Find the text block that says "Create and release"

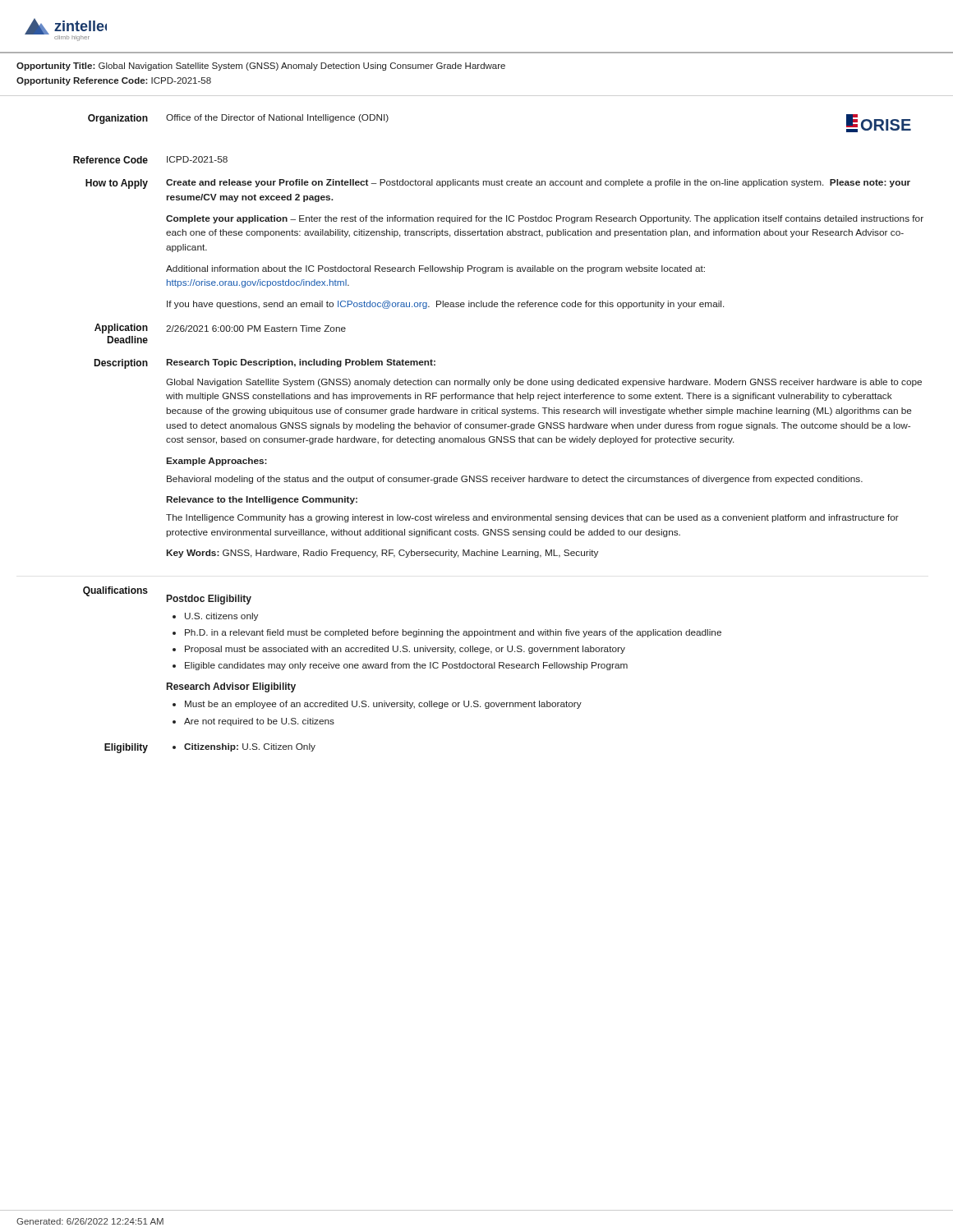tap(547, 244)
